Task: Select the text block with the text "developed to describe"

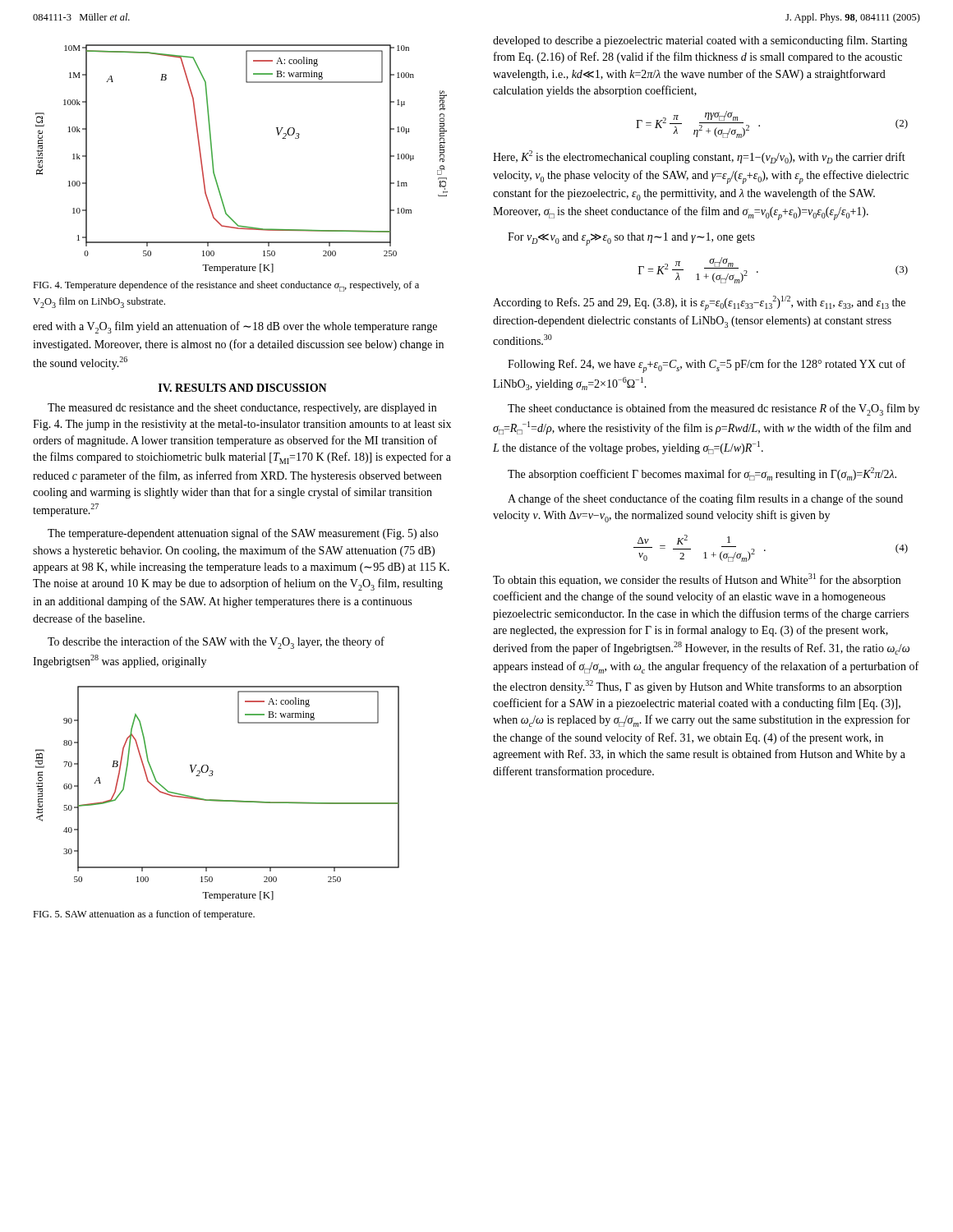Action: (x=700, y=66)
